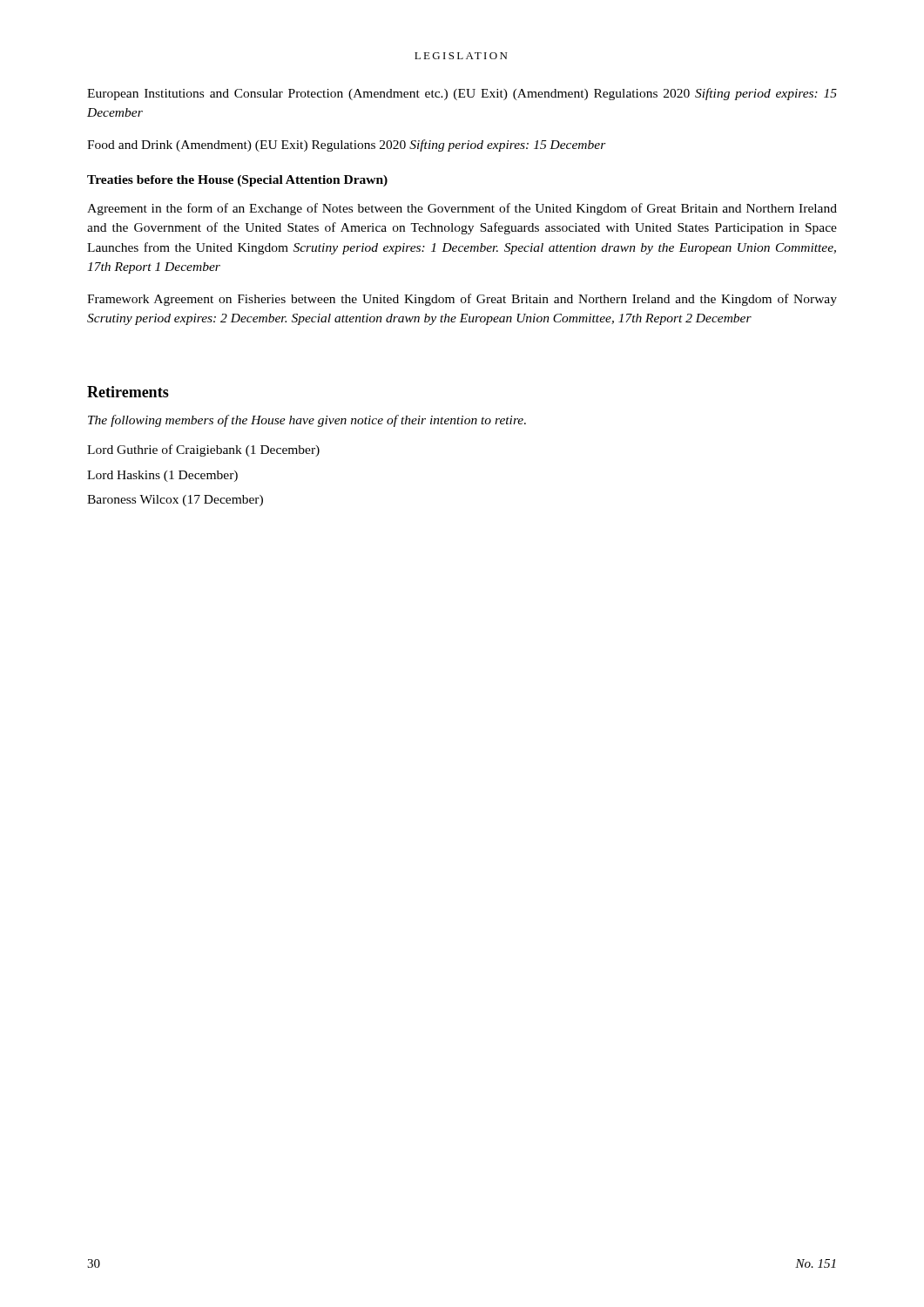Click on the element starting "Treaties before the House (Special"
Viewport: 924px width, 1307px height.
237,179
